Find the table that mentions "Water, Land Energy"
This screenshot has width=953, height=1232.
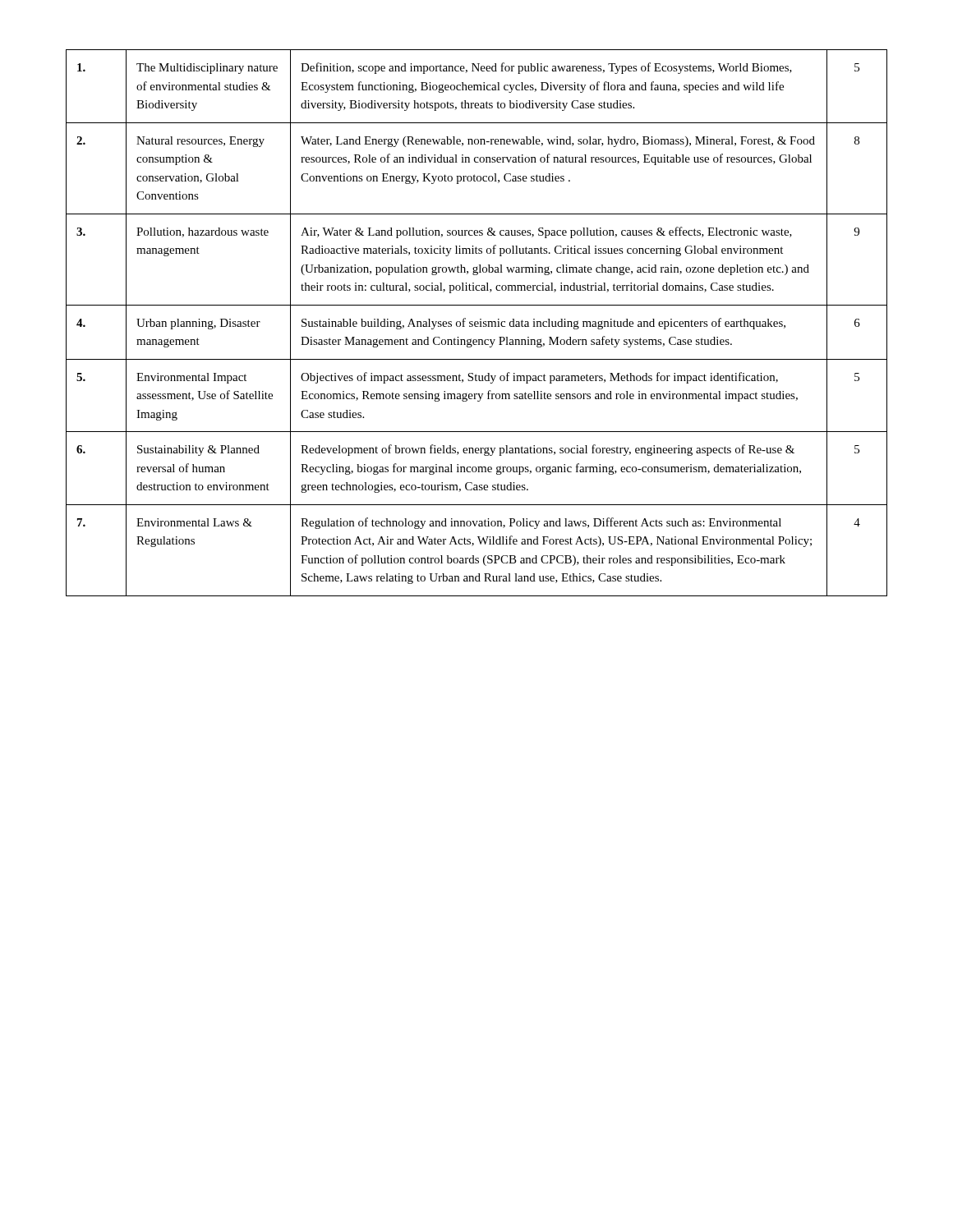coord(476,323)
